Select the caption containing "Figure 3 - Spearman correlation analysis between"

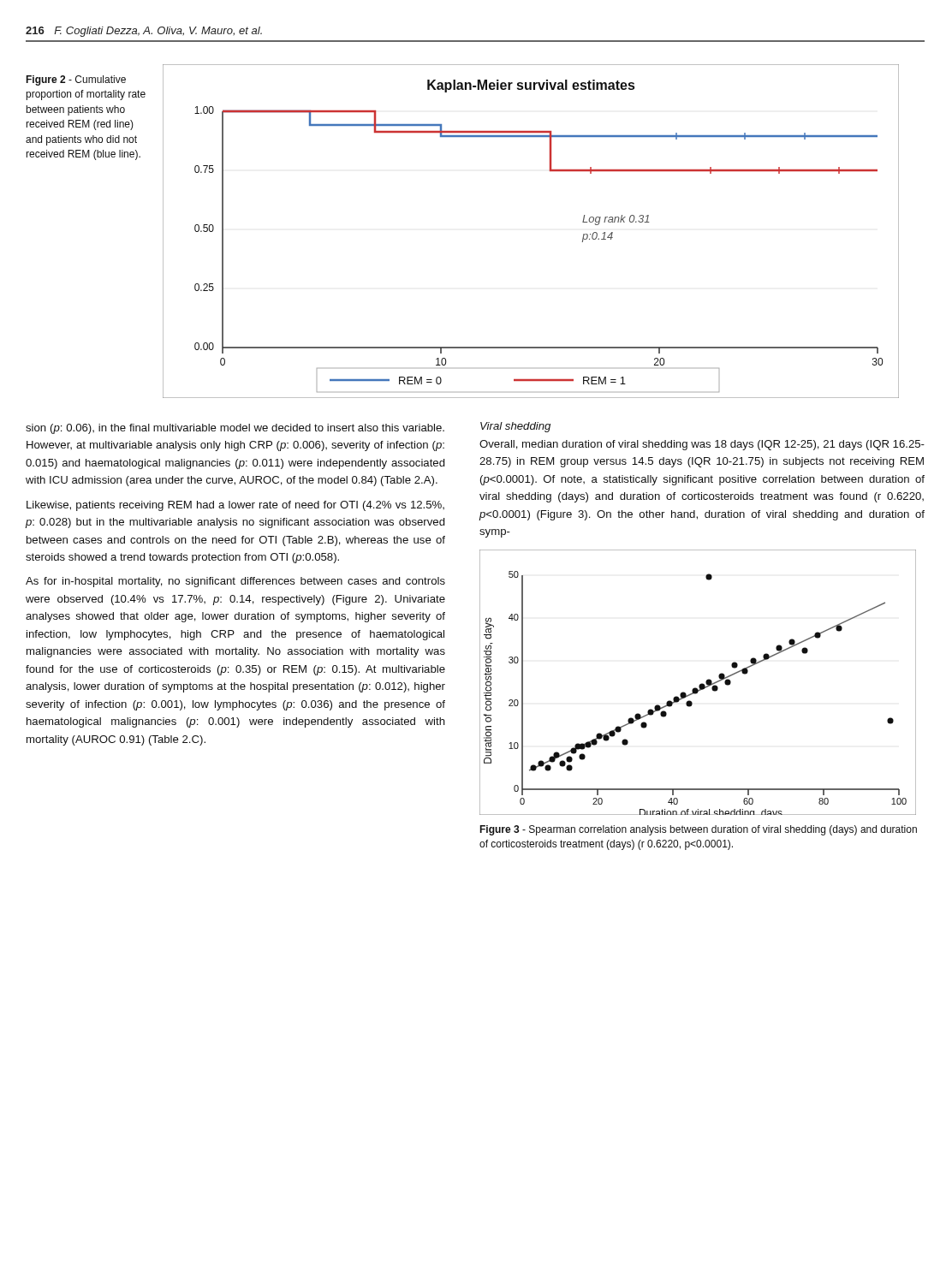[x=698, y=837]
